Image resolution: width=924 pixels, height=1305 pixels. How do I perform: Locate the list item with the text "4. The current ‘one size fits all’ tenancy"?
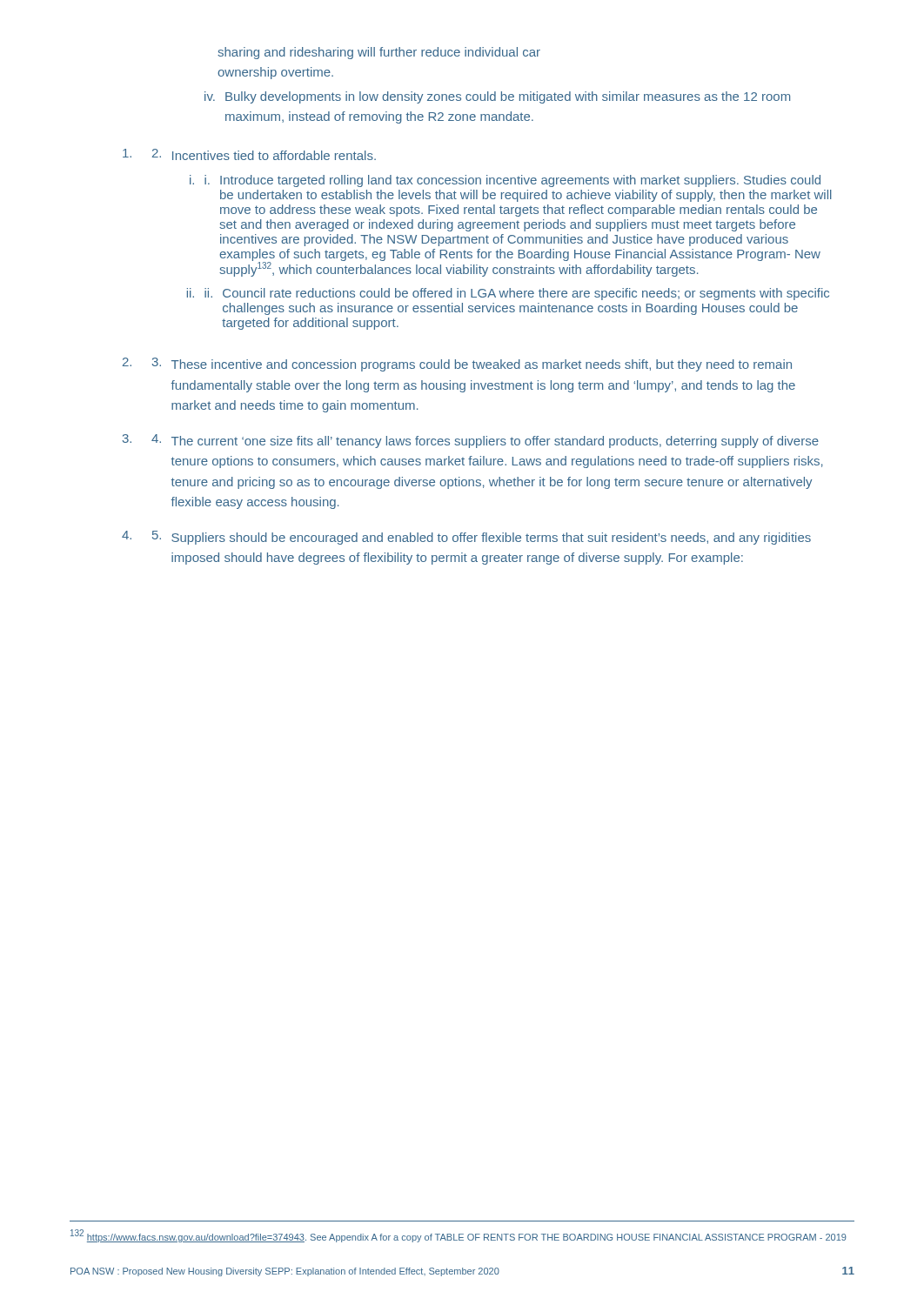point(494,471)
